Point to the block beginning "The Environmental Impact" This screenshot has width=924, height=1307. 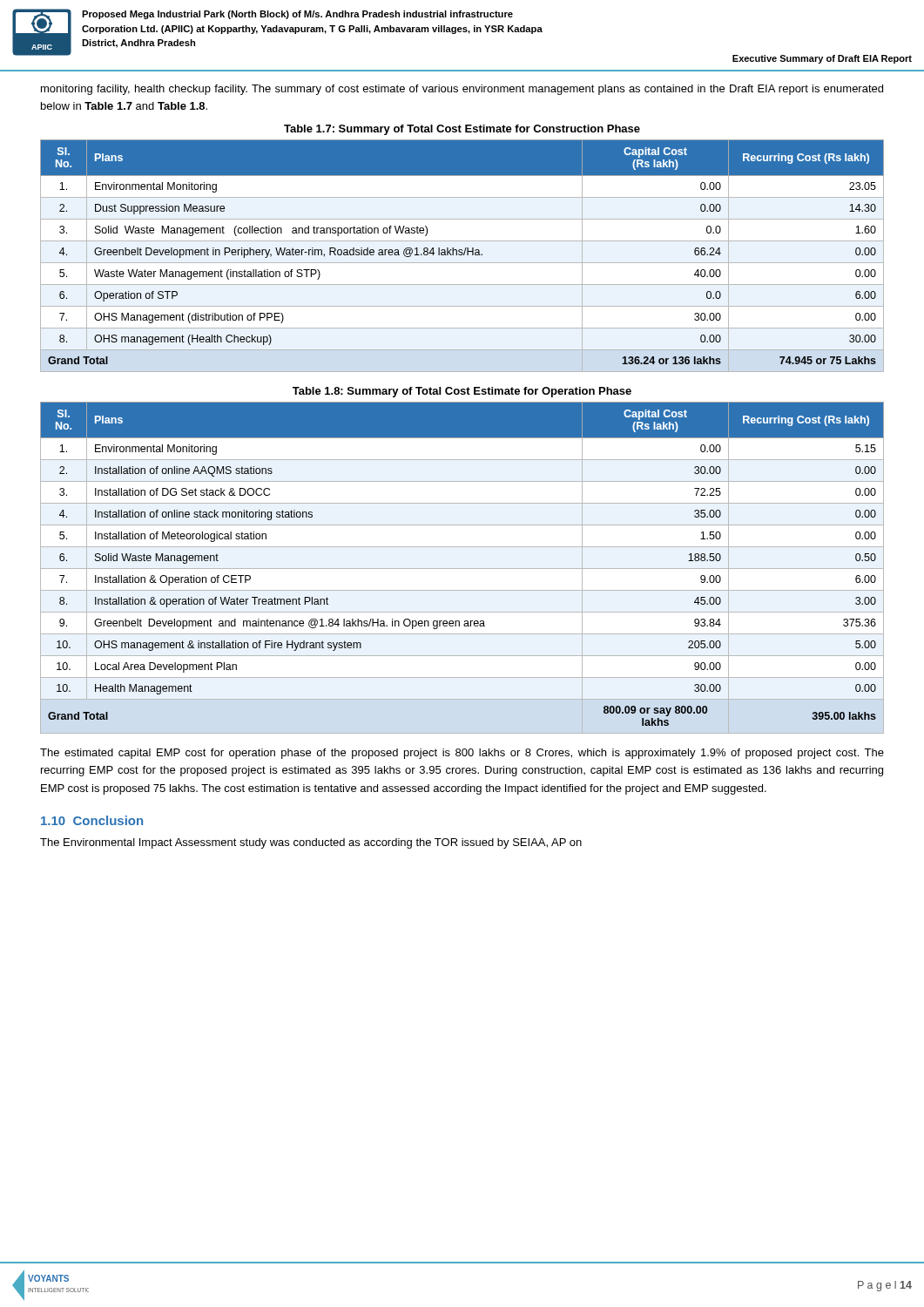pyautogui.click(x=311, y=842)
